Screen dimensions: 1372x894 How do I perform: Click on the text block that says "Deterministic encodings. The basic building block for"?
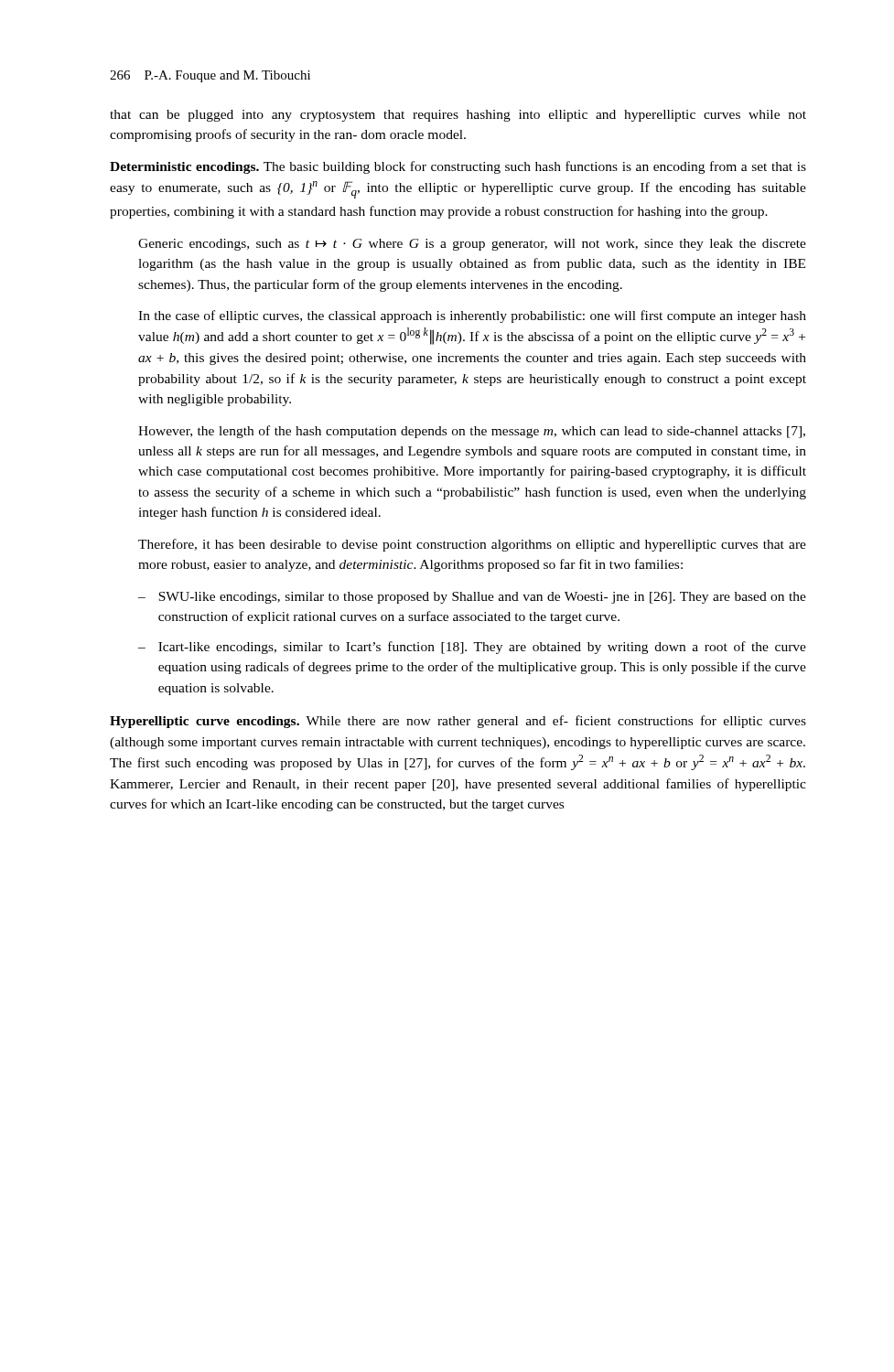458,189
